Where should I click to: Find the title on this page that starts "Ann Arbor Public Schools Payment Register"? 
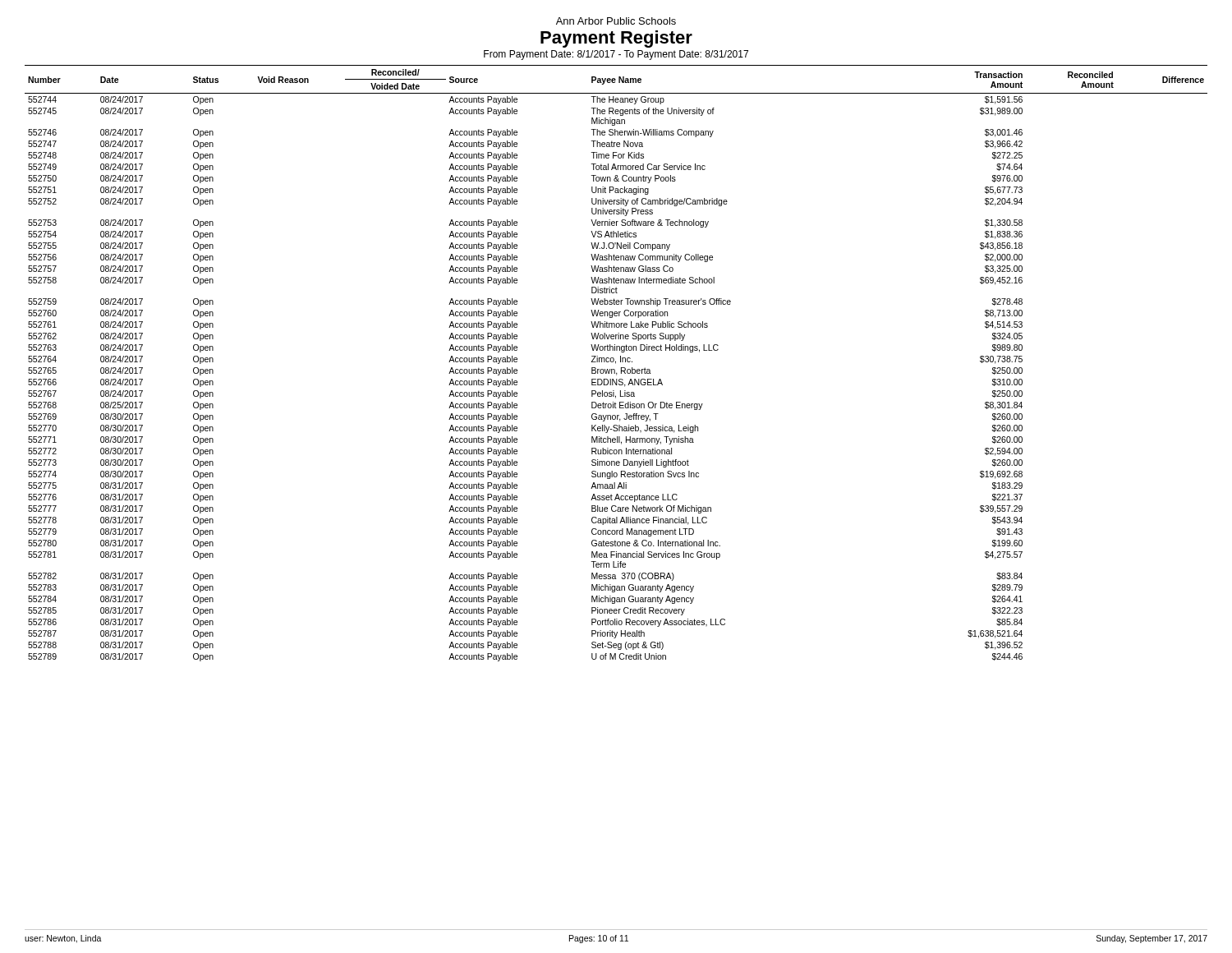click(x=616, y=37)
